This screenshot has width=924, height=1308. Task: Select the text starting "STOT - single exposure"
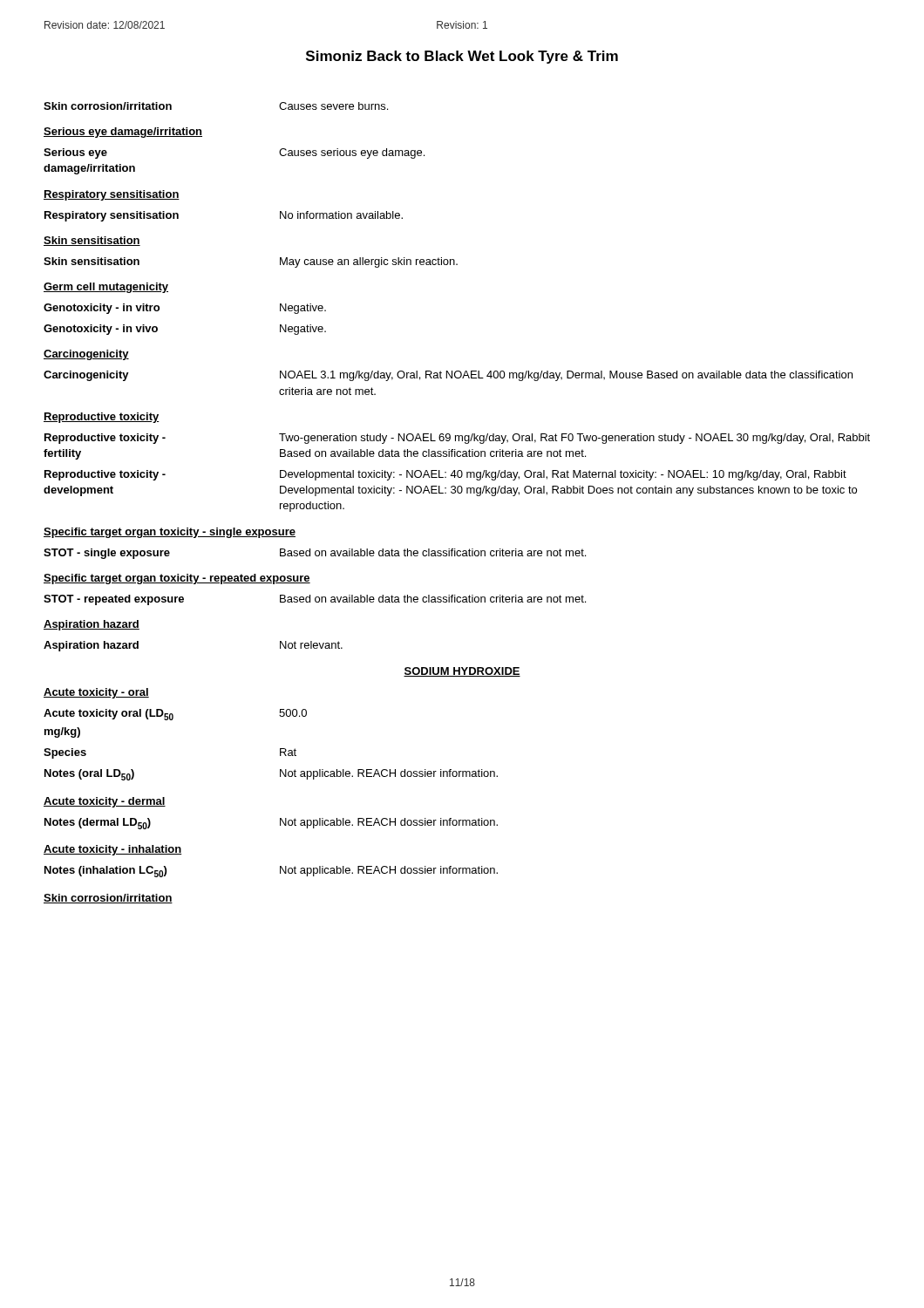point(462,553)
